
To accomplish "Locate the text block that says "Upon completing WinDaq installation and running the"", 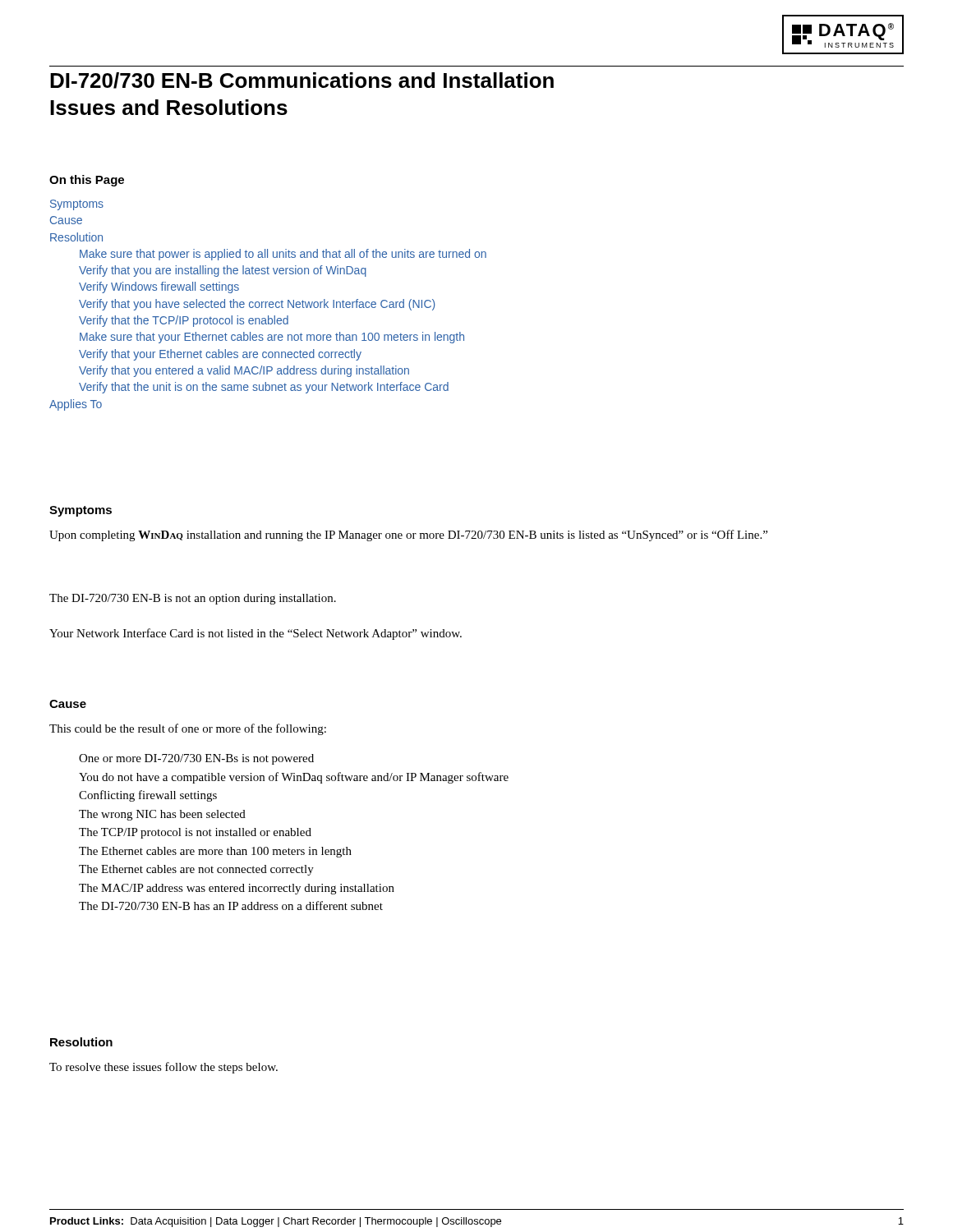I will (x=476, y=535).
